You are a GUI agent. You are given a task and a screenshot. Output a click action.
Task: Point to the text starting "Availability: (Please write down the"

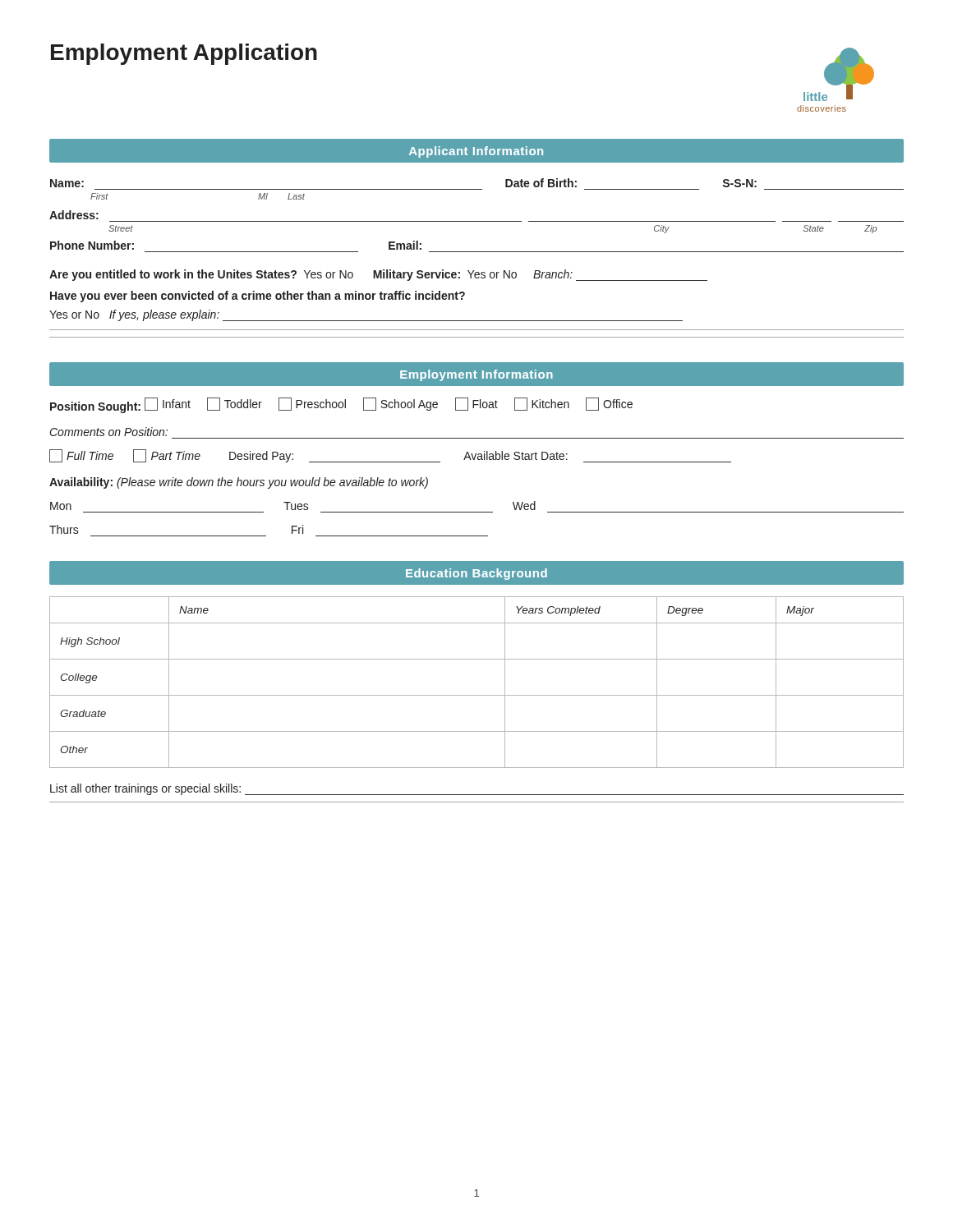click(x=239, y=482)
